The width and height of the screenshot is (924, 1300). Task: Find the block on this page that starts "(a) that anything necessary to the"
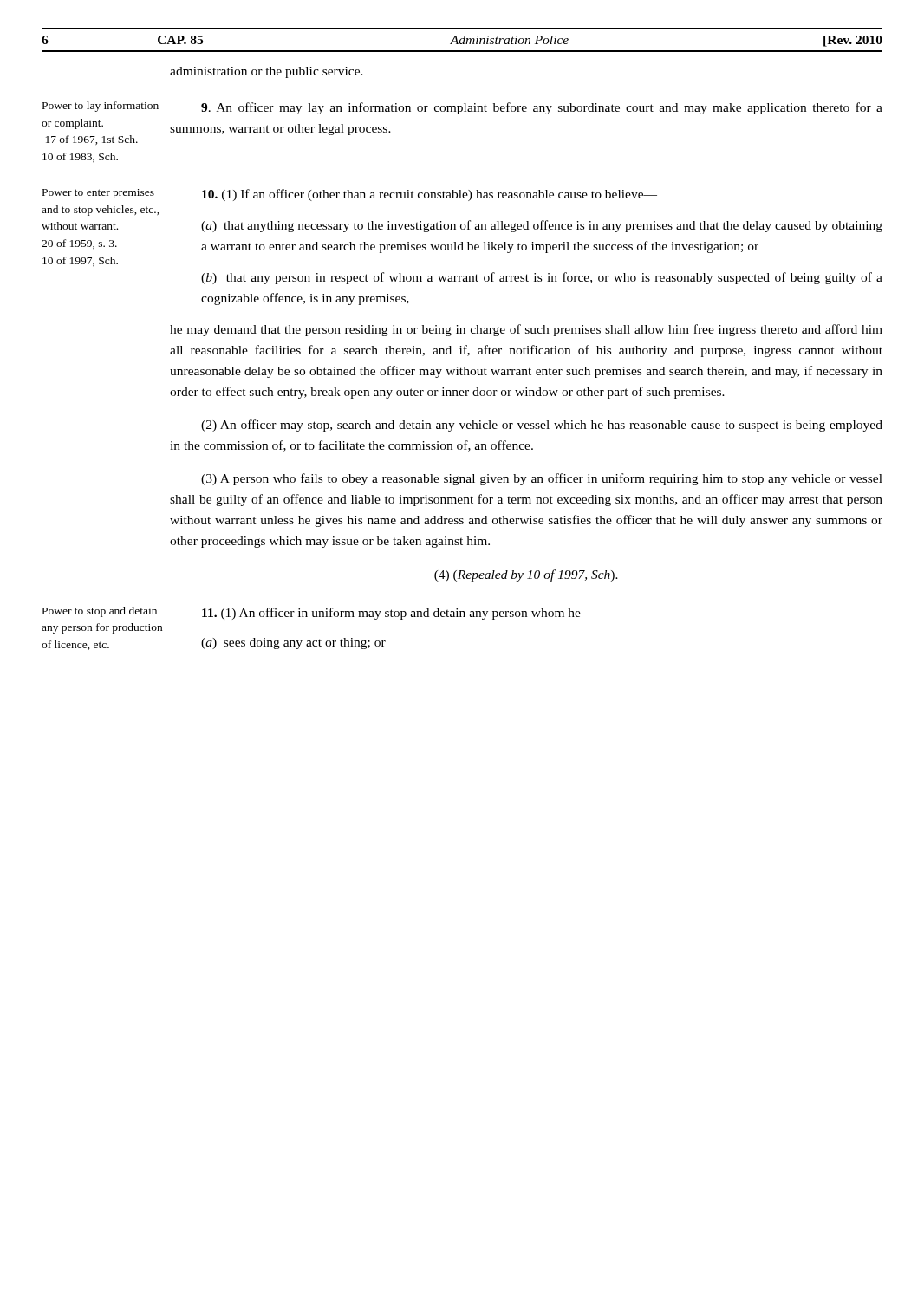coord(542,236)
